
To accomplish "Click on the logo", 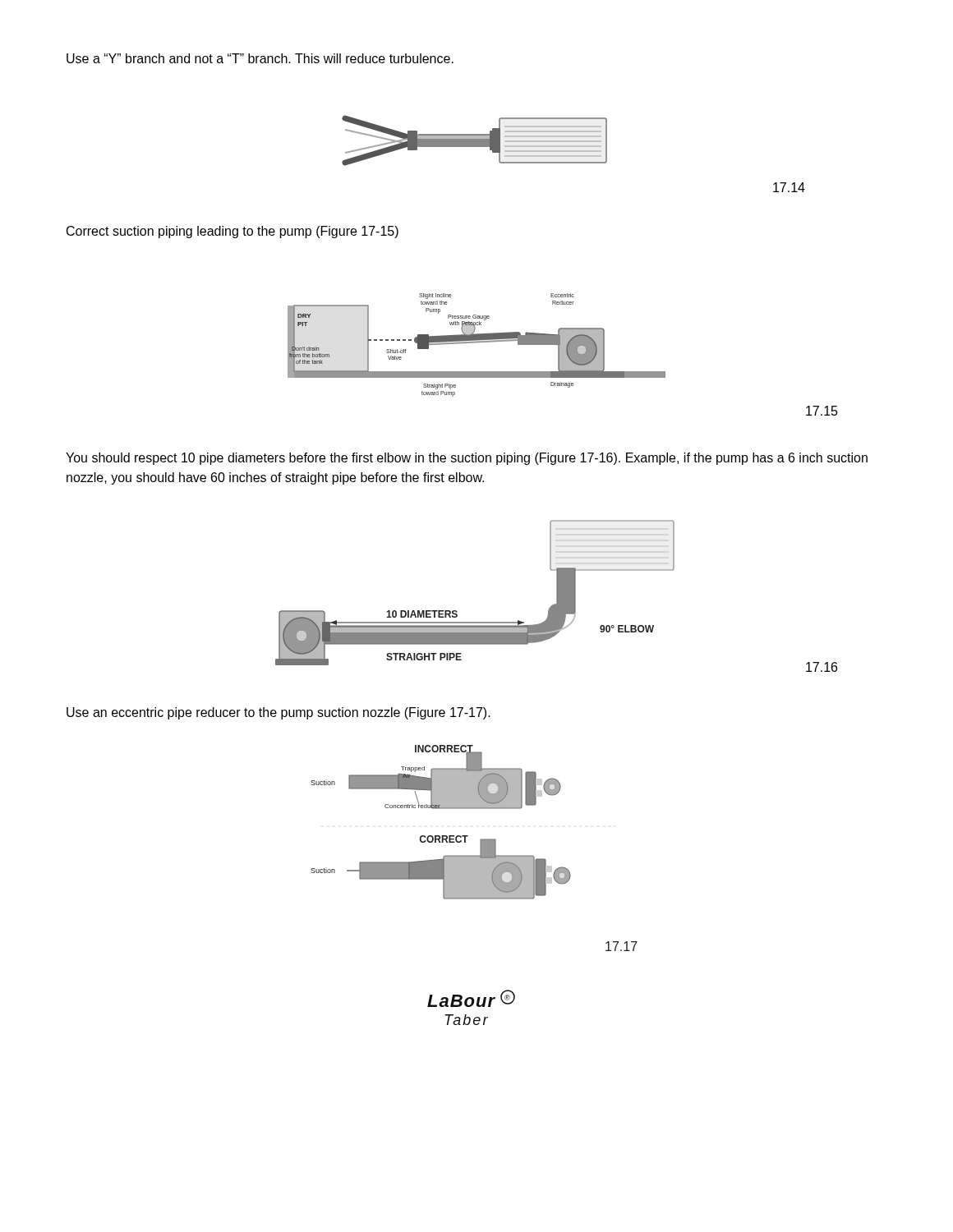I will click(476, 1007).
